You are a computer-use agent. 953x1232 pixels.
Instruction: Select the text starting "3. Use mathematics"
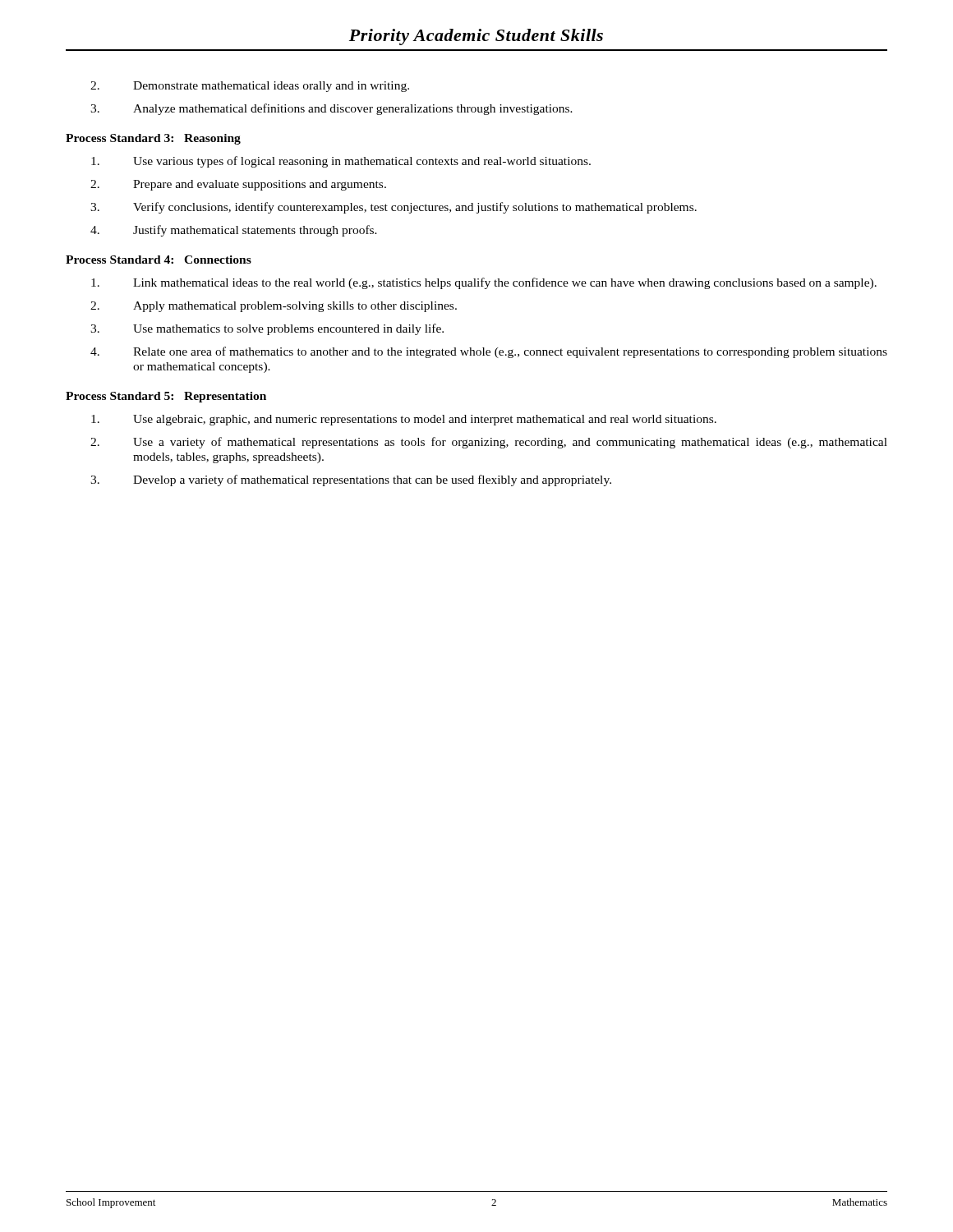(267, 329)
